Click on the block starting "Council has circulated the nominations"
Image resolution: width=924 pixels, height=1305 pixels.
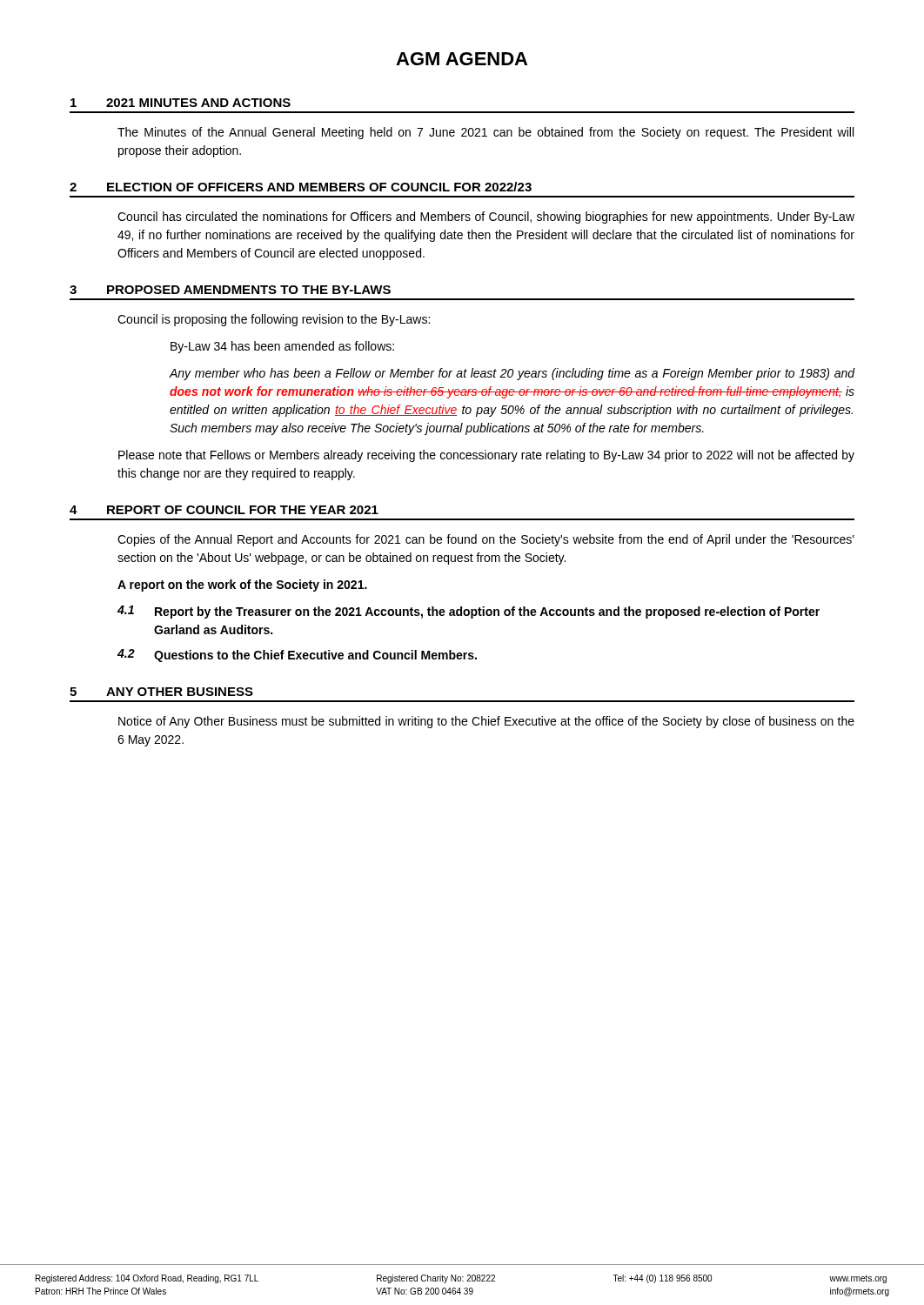tap(486, 235)
